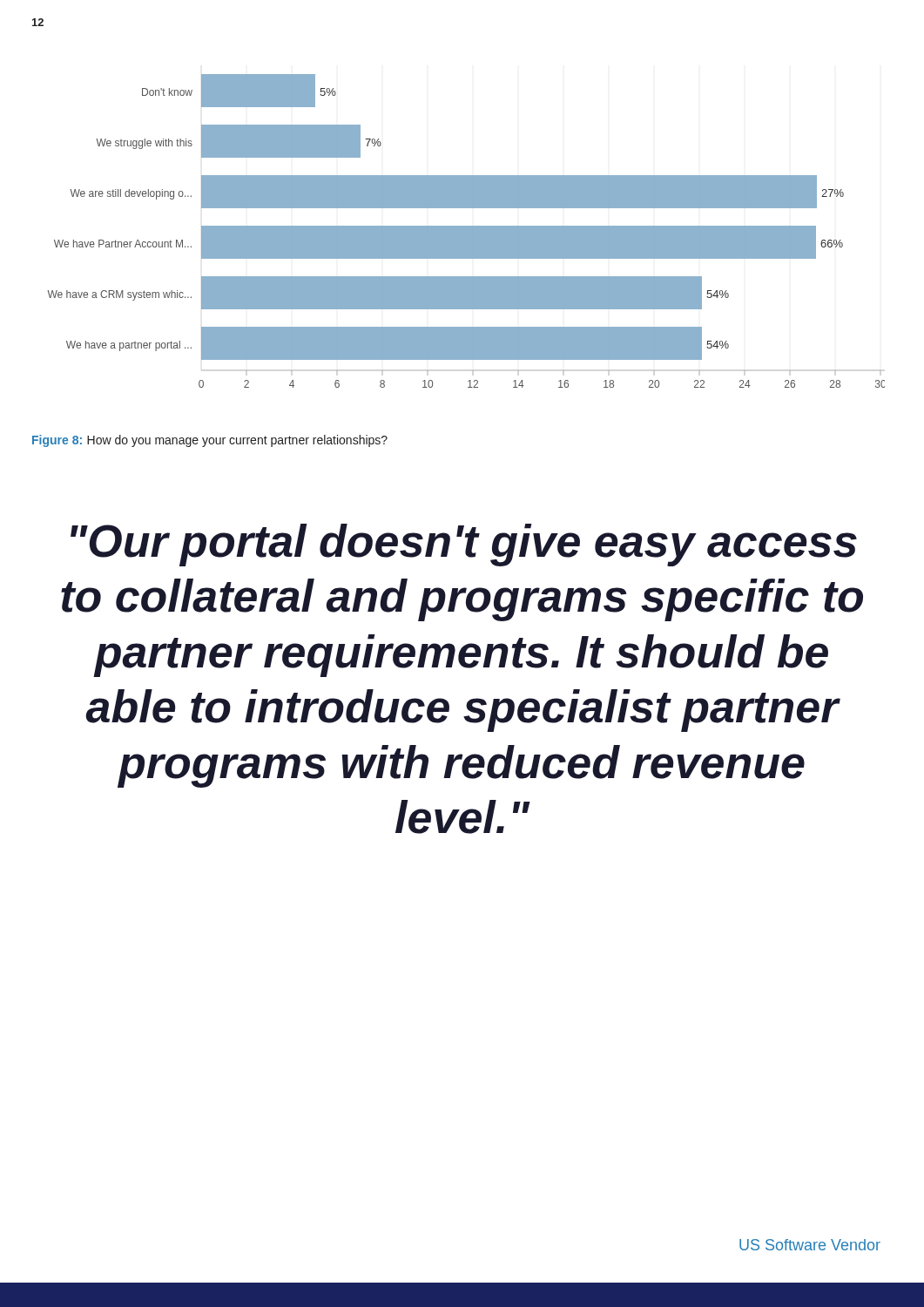
Task: Locate the text containing "US Software Vendor"
Action: click(x=809, y=1245)
